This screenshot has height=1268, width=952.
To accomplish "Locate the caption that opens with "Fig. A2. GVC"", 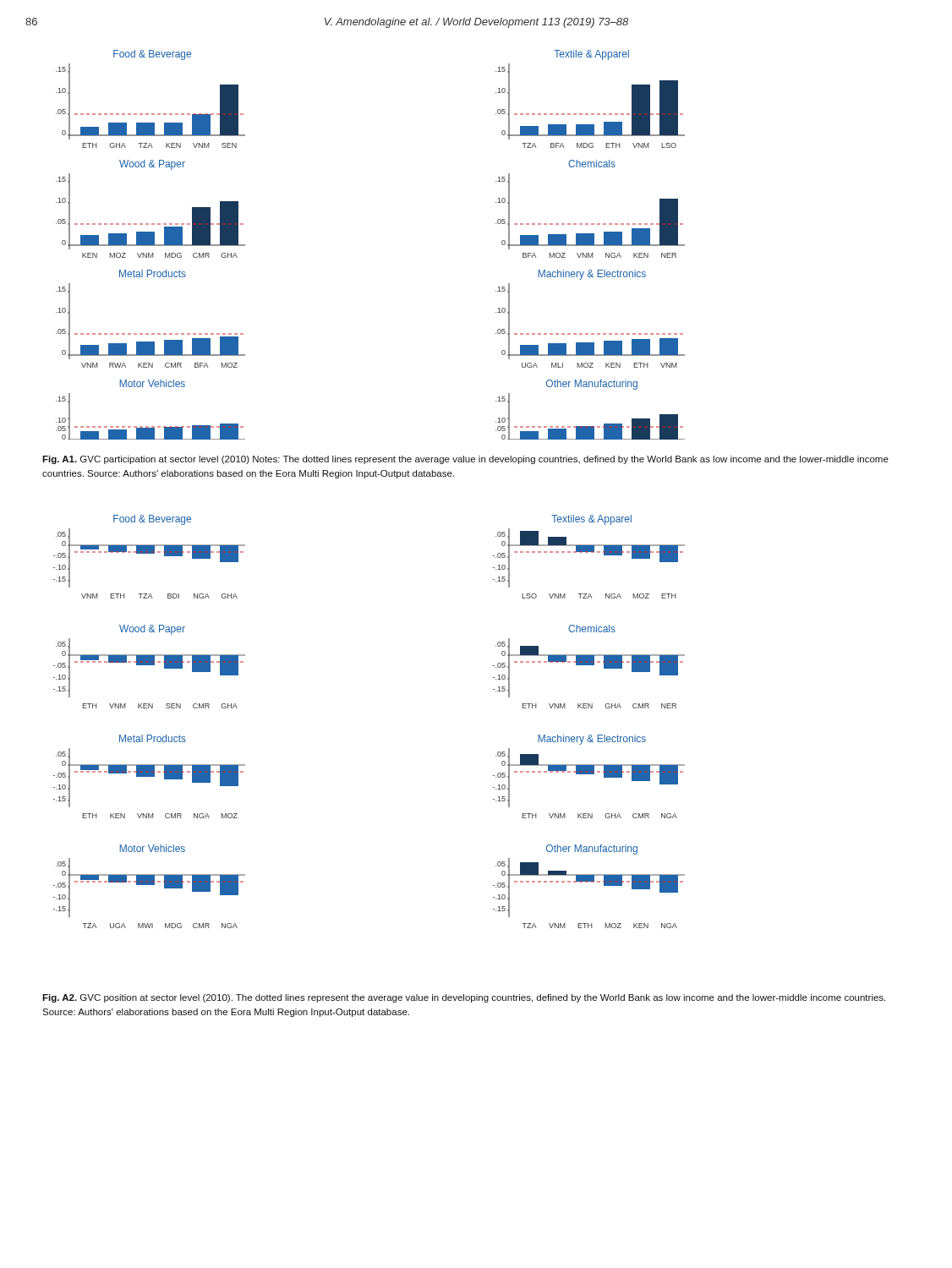I will (x=464, y=1005).
